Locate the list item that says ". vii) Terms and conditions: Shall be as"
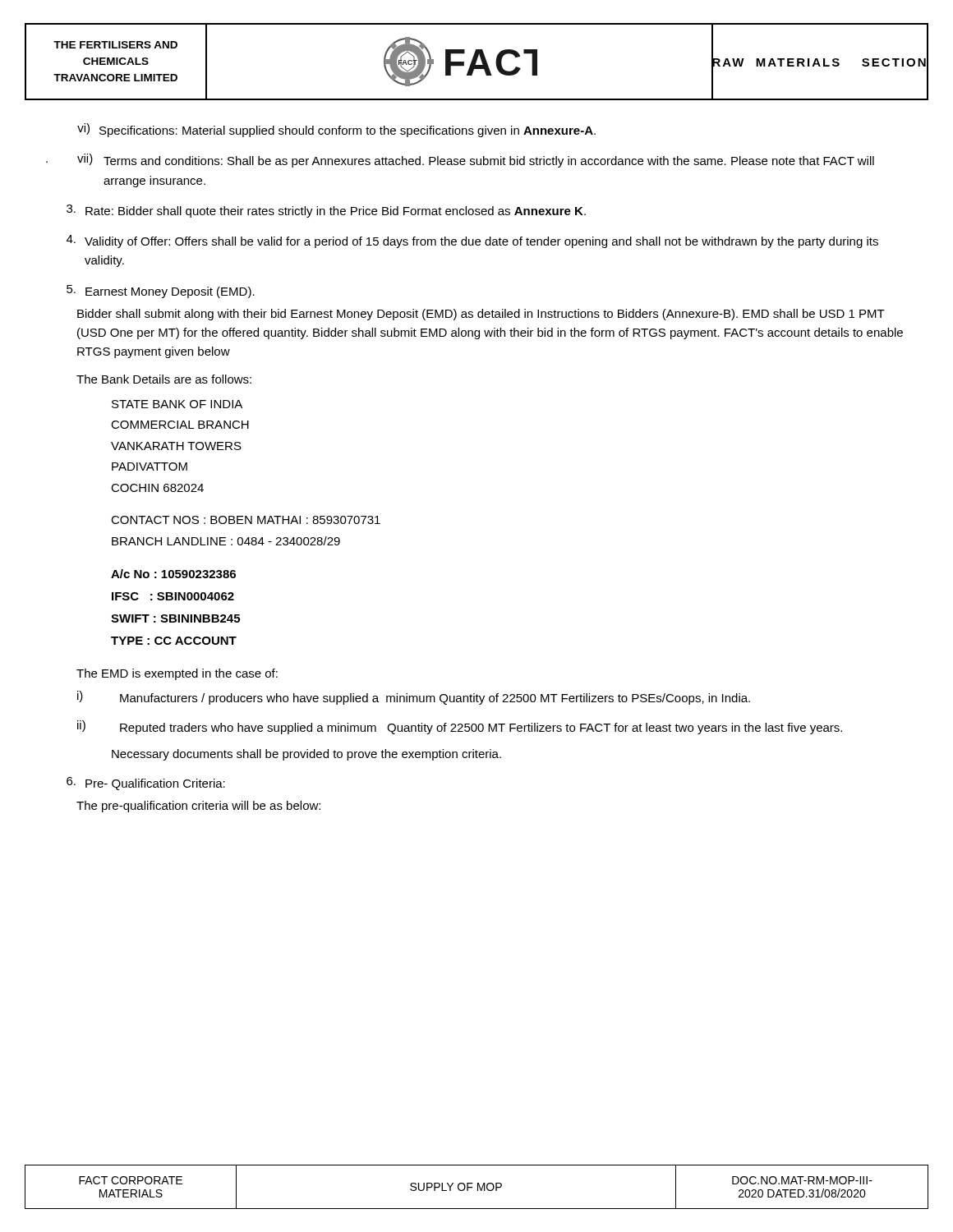This screenshot has width=953, height=1232. [476, 170]
